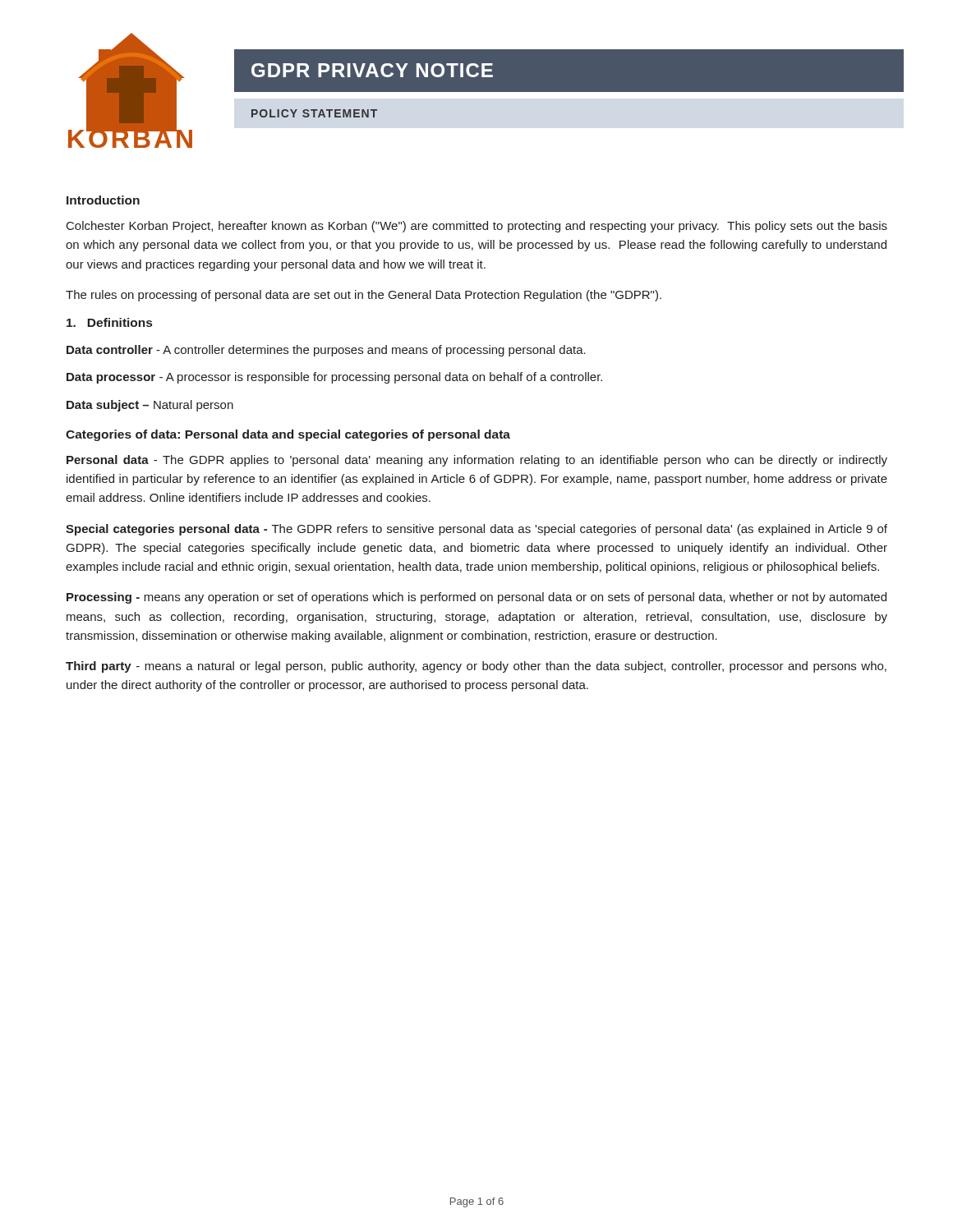Locate the block of text that opens with "Colchester Korban Project,"
953x1232 pixels.
(476, 245)
